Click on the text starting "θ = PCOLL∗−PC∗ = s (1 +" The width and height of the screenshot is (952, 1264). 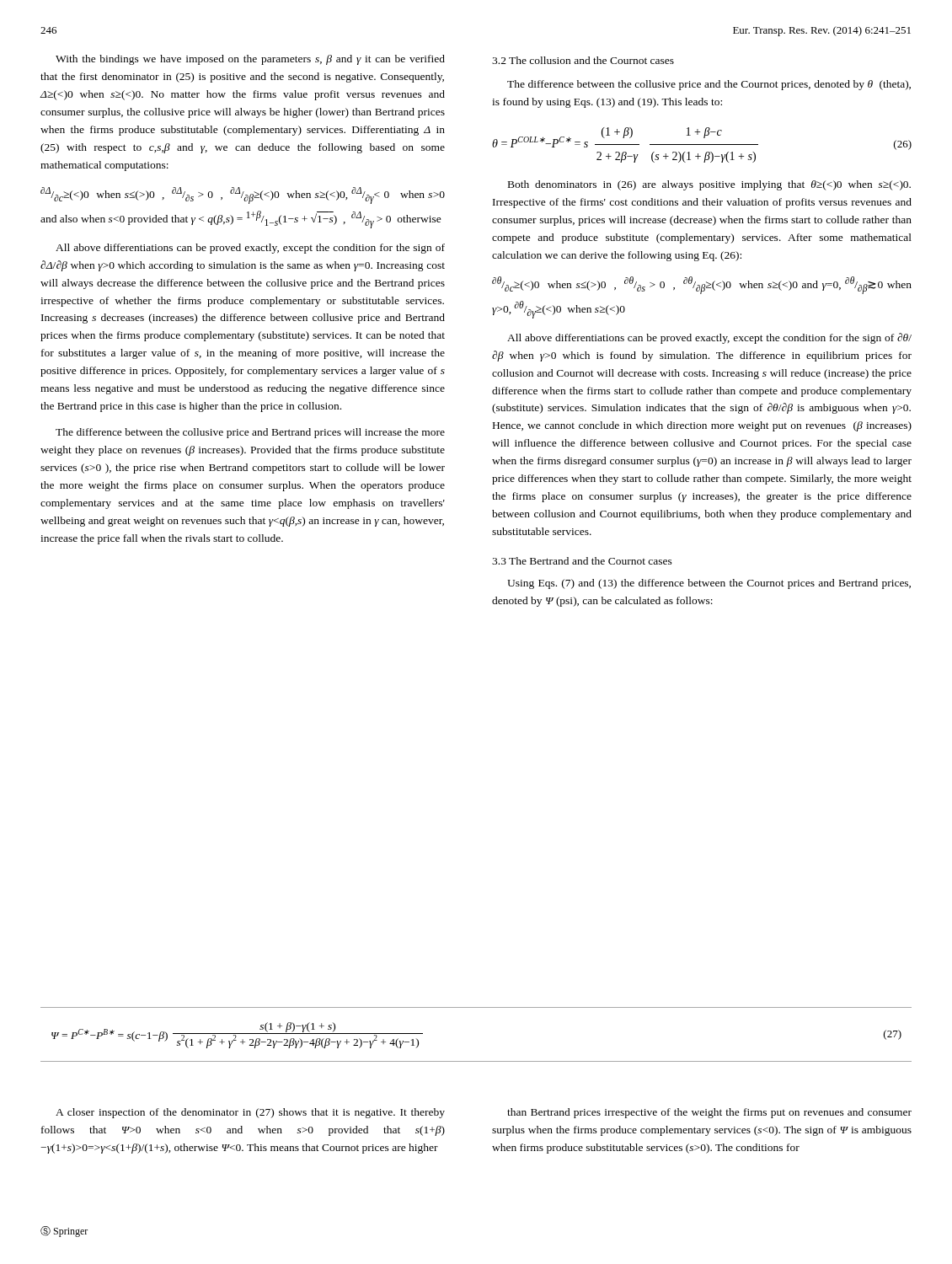(702, 144)
